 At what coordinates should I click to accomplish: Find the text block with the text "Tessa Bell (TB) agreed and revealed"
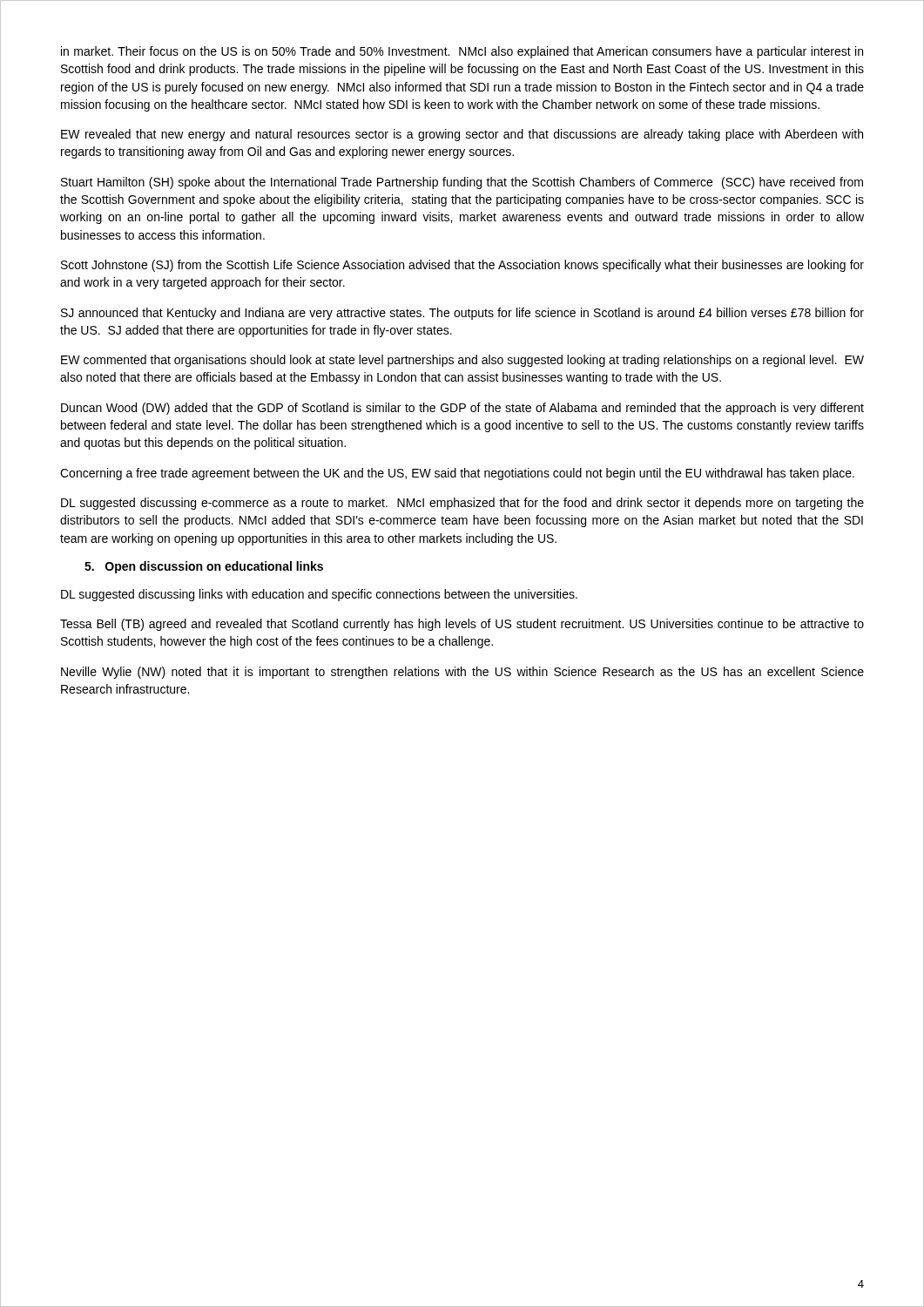462,633
